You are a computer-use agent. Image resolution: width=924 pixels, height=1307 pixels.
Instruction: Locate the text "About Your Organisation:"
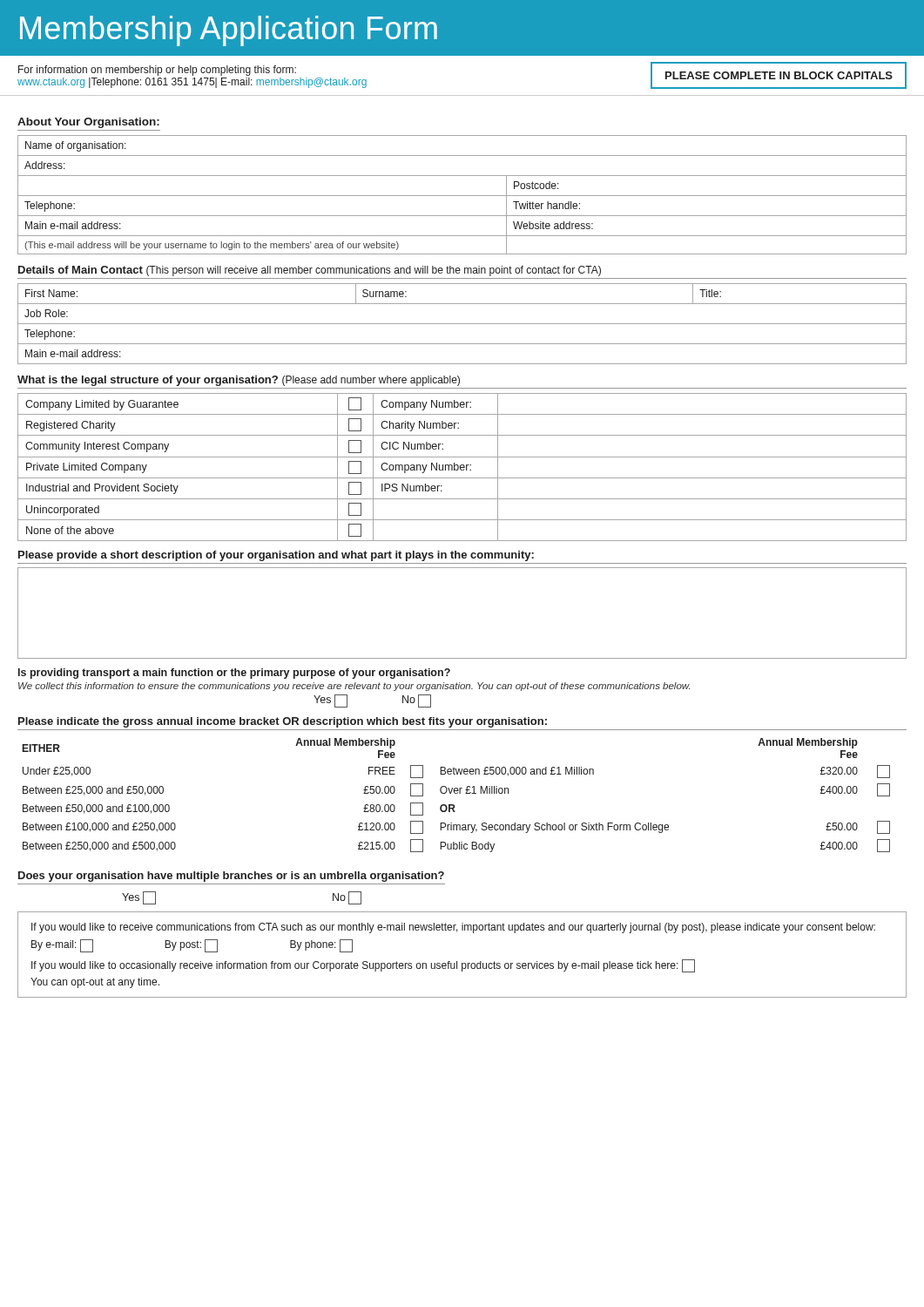(x=89, y=122)
